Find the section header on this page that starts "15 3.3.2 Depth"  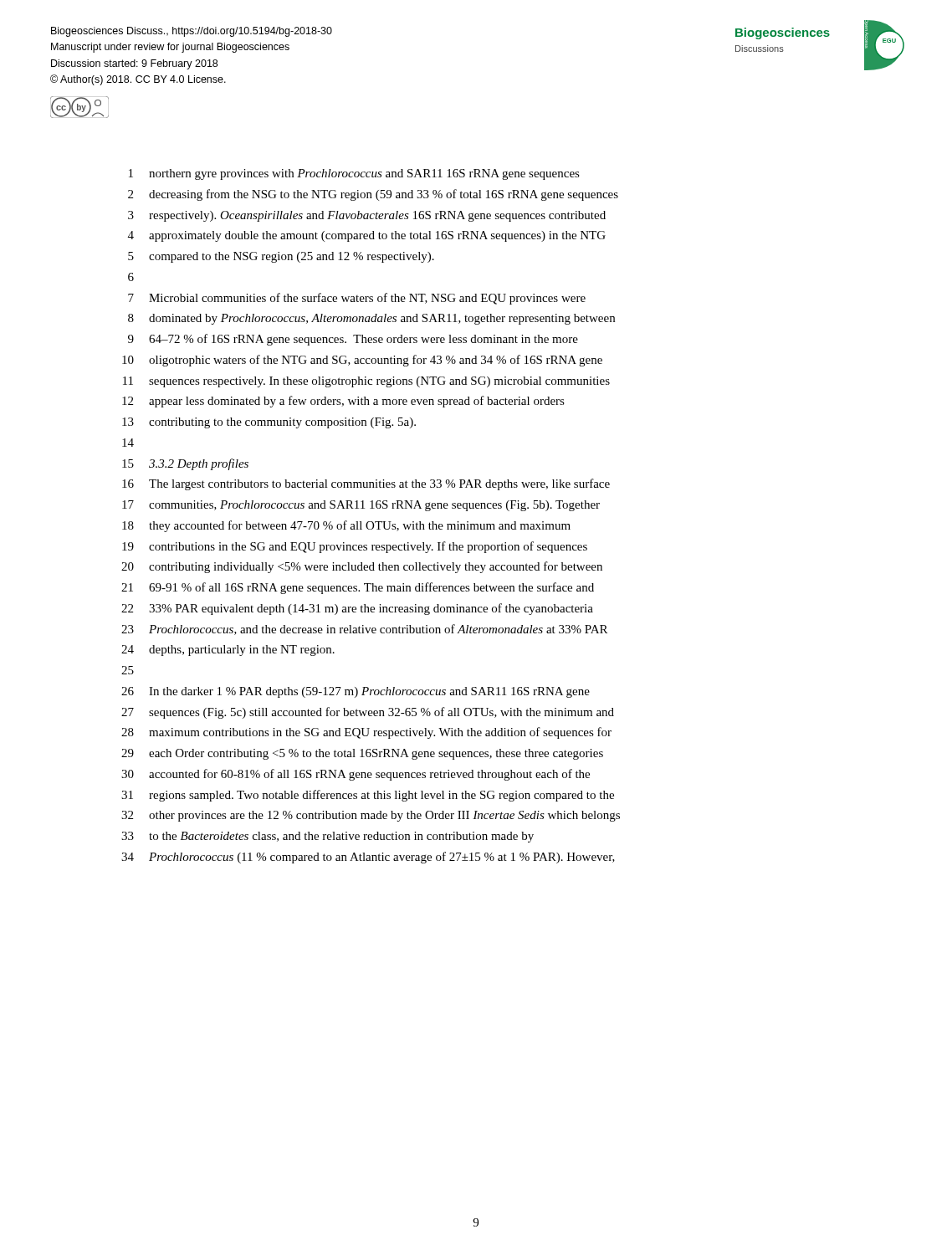185,464
